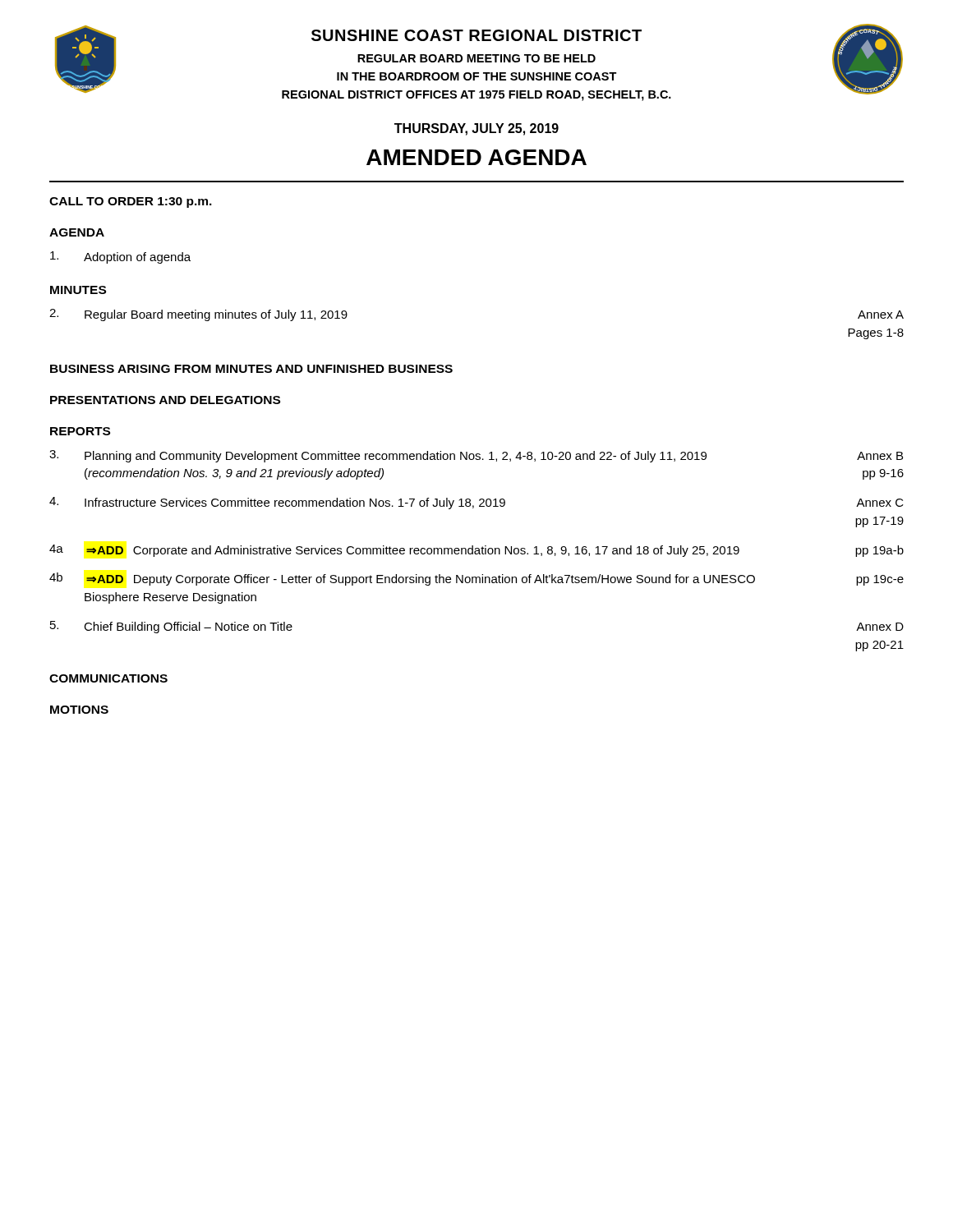Where is the passage that starts "5. Chief Building Official – Notice"?

[x=189, y=627]
